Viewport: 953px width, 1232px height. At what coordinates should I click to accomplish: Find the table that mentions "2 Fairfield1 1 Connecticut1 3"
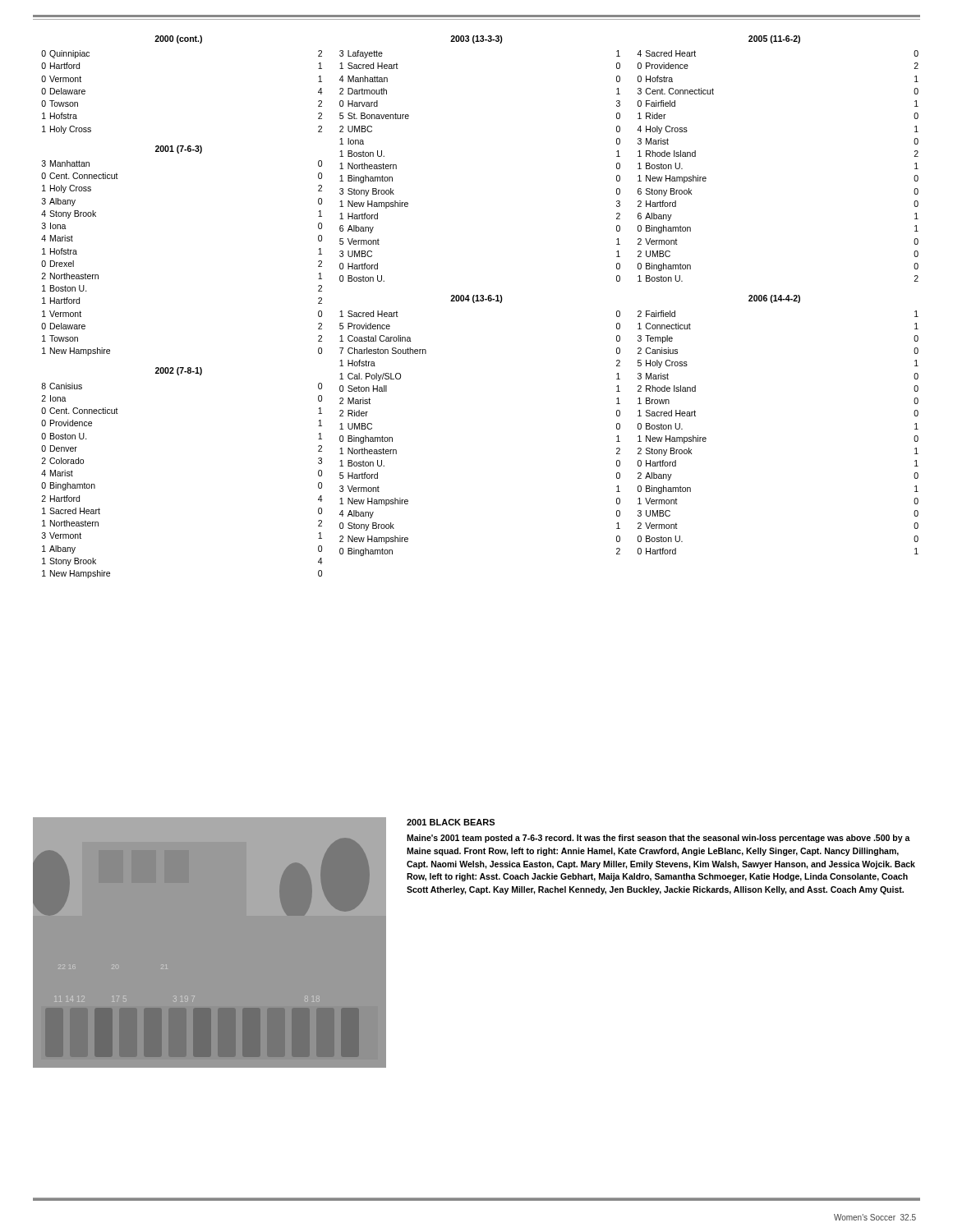click(x=774, y=433)
